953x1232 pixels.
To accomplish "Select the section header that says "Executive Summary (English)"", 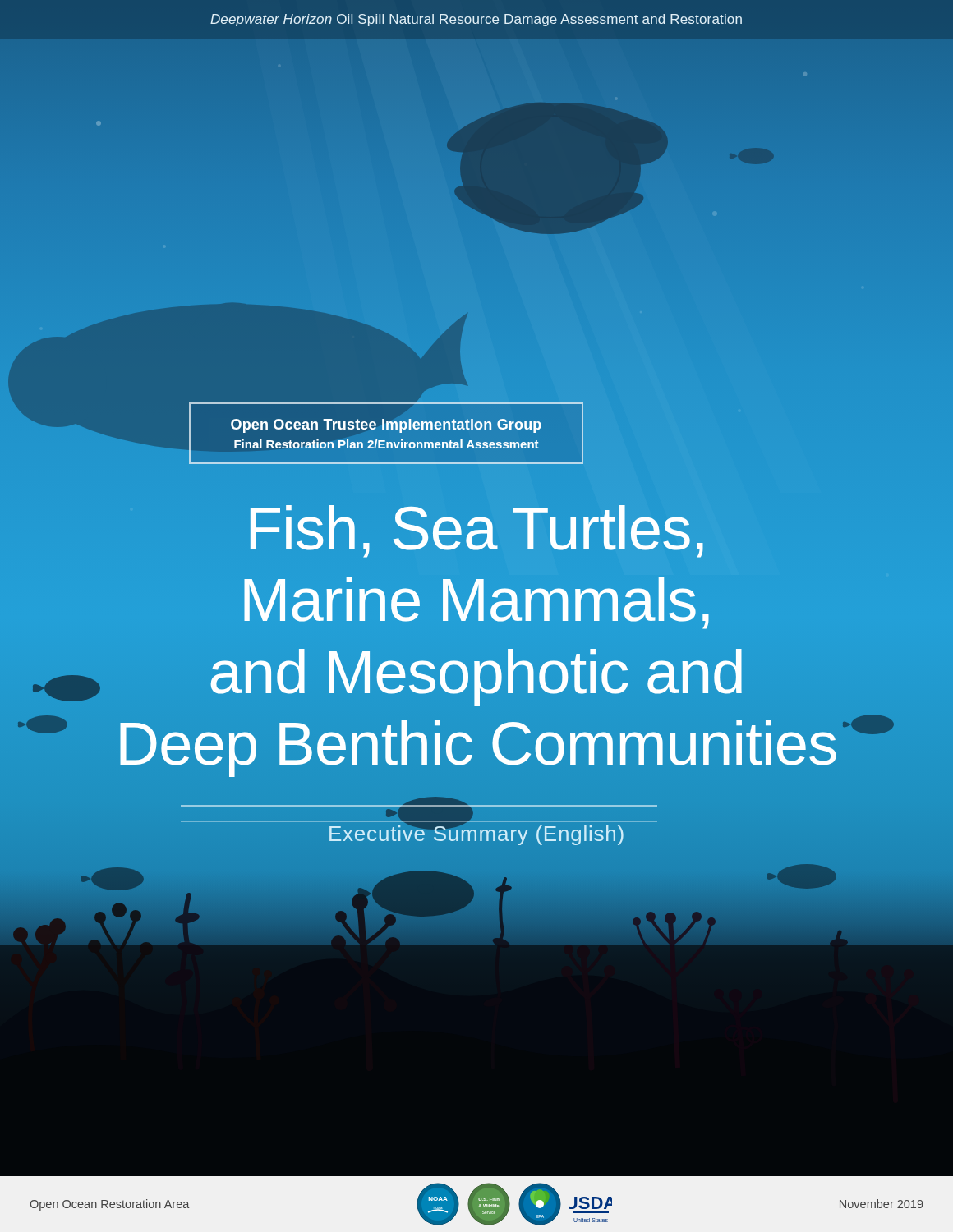I will 476,834.
